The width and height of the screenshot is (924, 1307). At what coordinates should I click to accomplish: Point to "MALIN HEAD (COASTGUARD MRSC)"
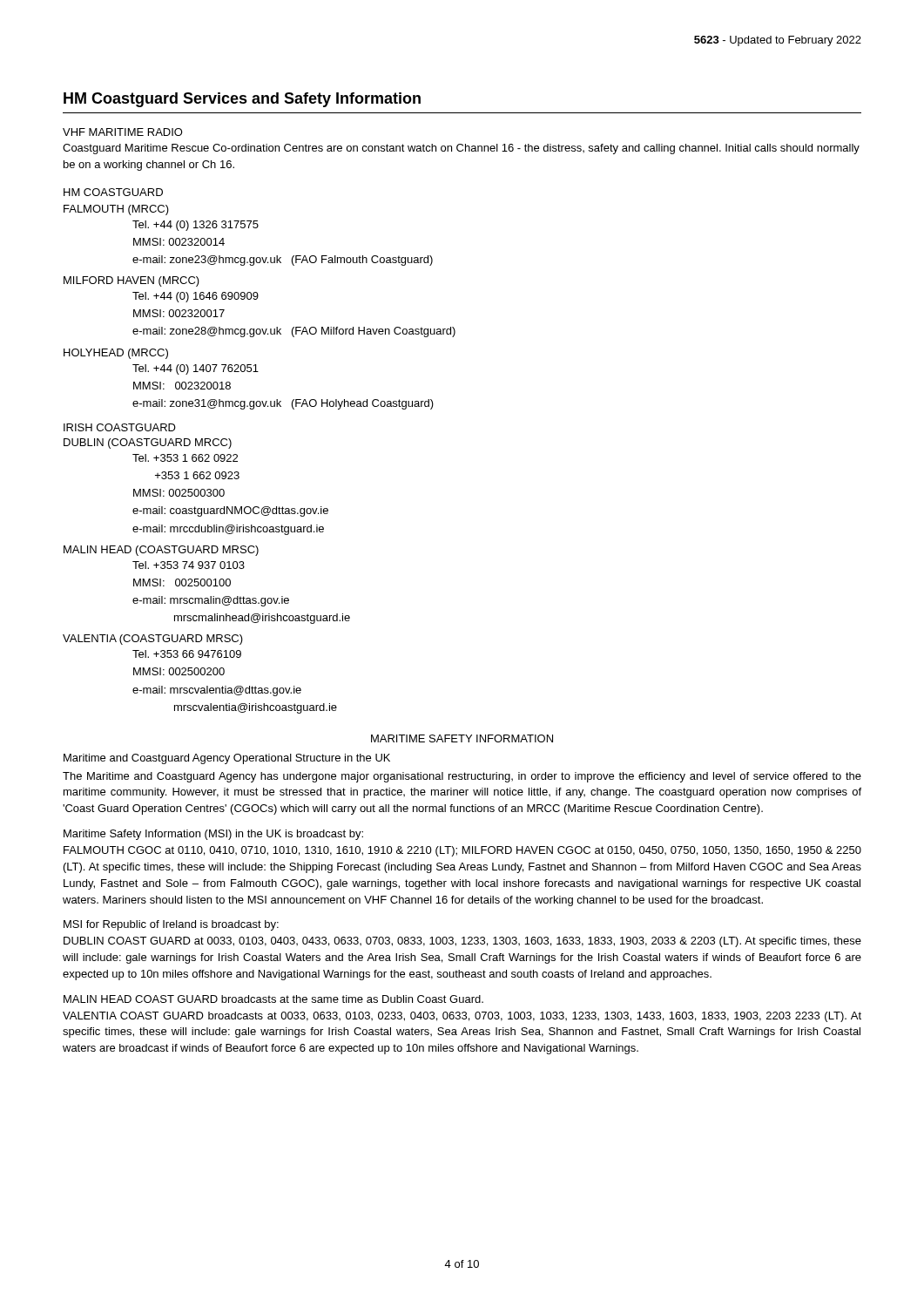point(161,549)
